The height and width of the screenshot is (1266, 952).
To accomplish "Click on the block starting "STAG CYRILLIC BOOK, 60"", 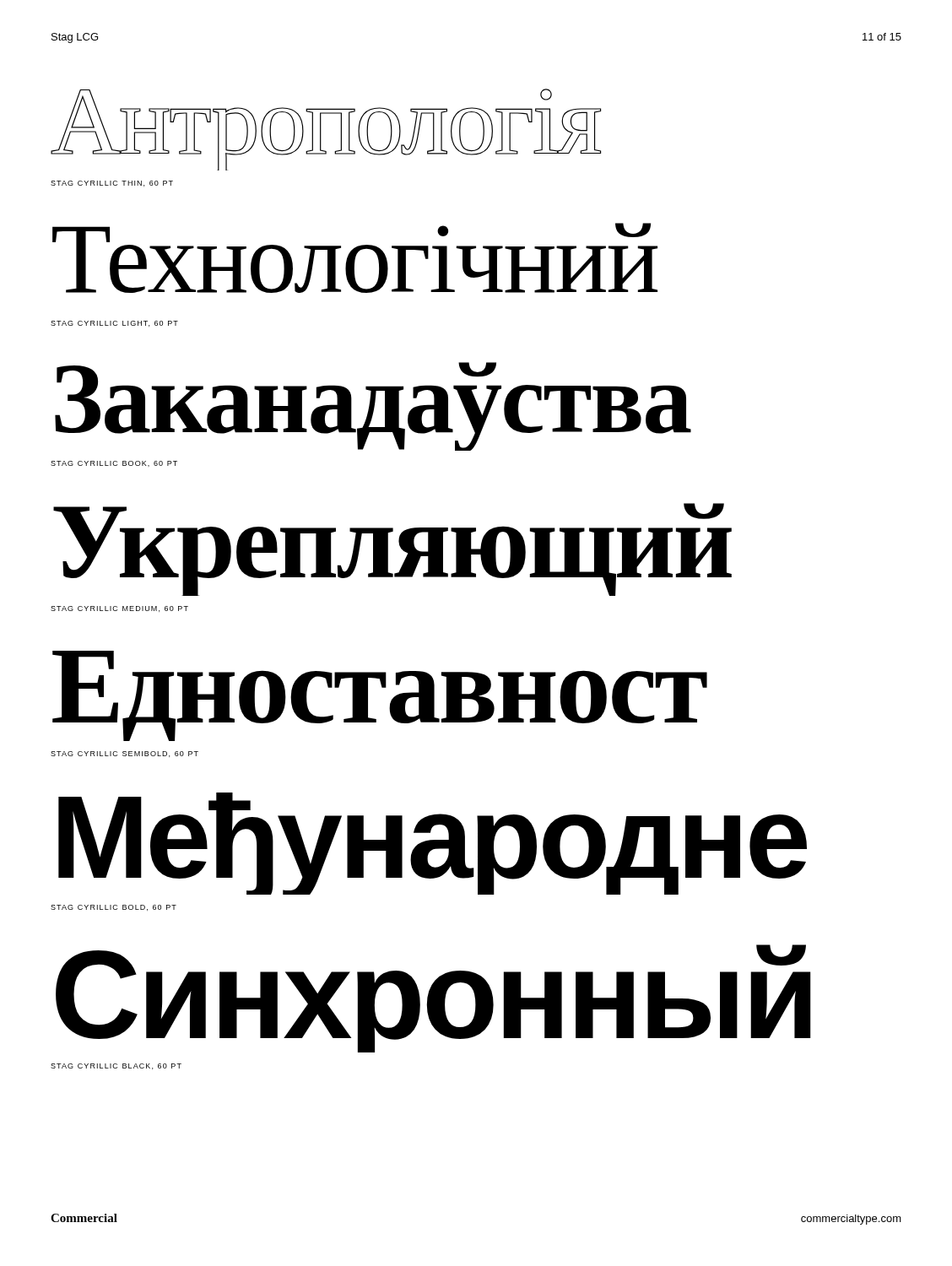I will (x=115, y=463).
